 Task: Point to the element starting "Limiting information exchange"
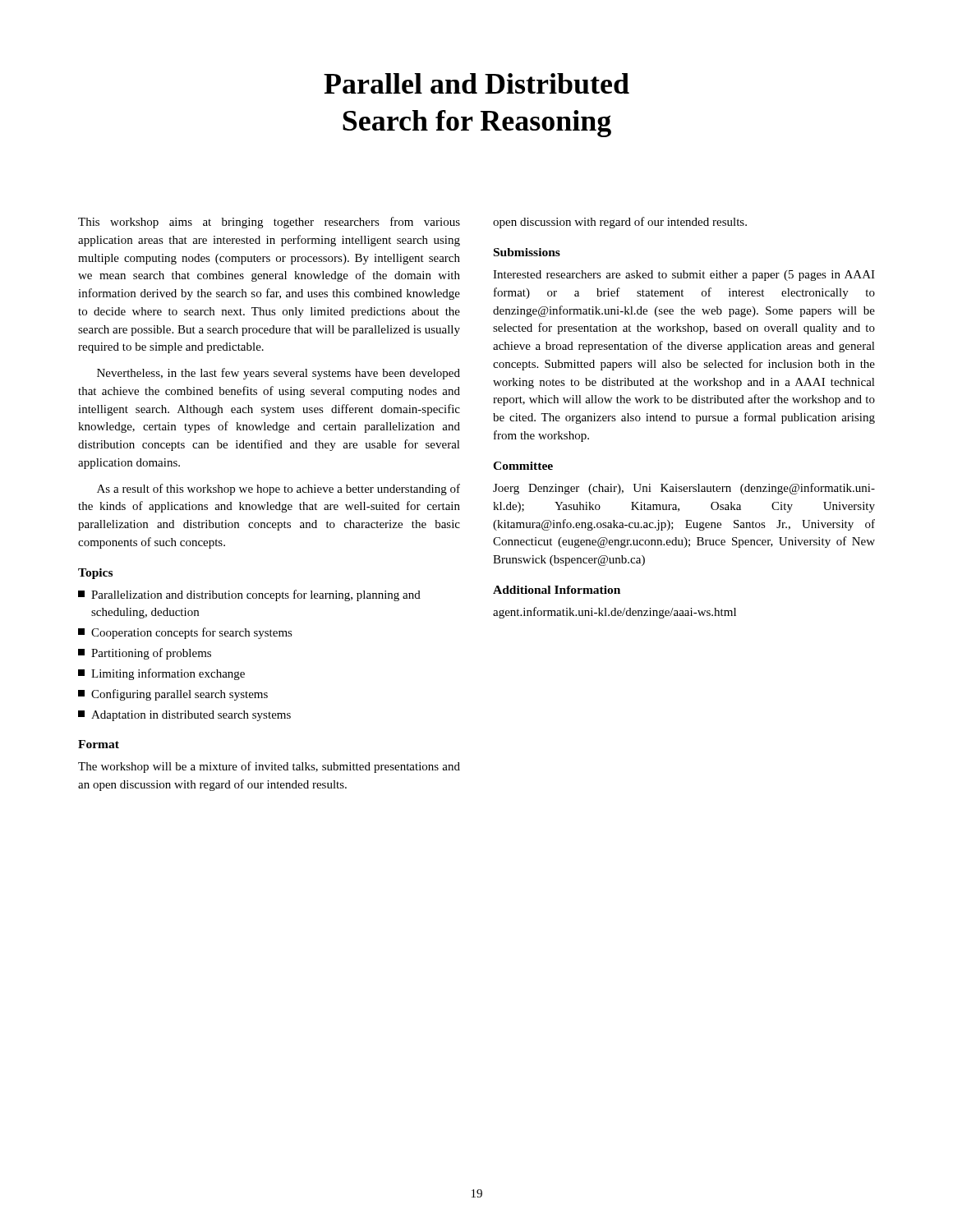point(162,674)
